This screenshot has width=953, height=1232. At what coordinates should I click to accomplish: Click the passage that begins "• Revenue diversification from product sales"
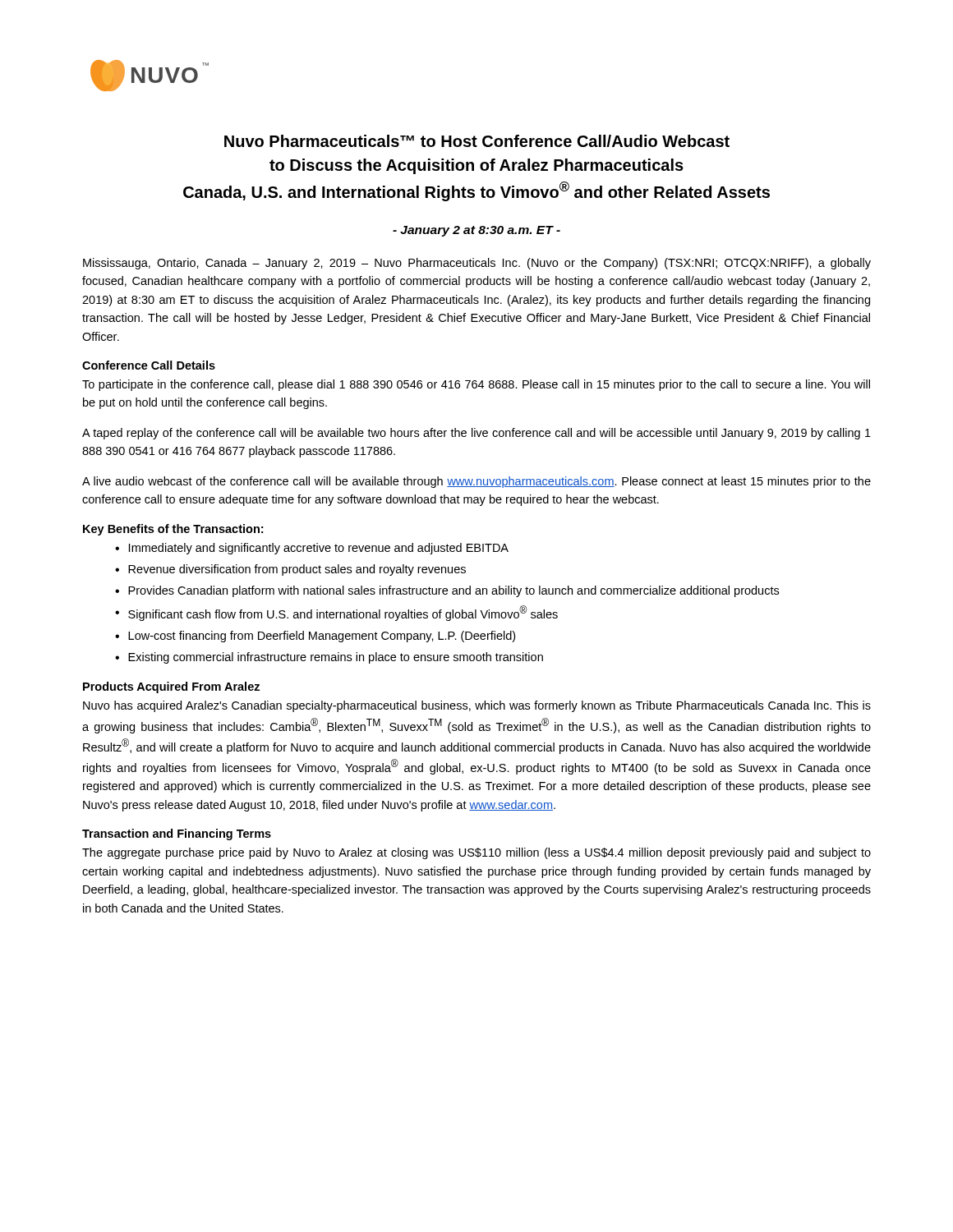(x=290, y=570)
